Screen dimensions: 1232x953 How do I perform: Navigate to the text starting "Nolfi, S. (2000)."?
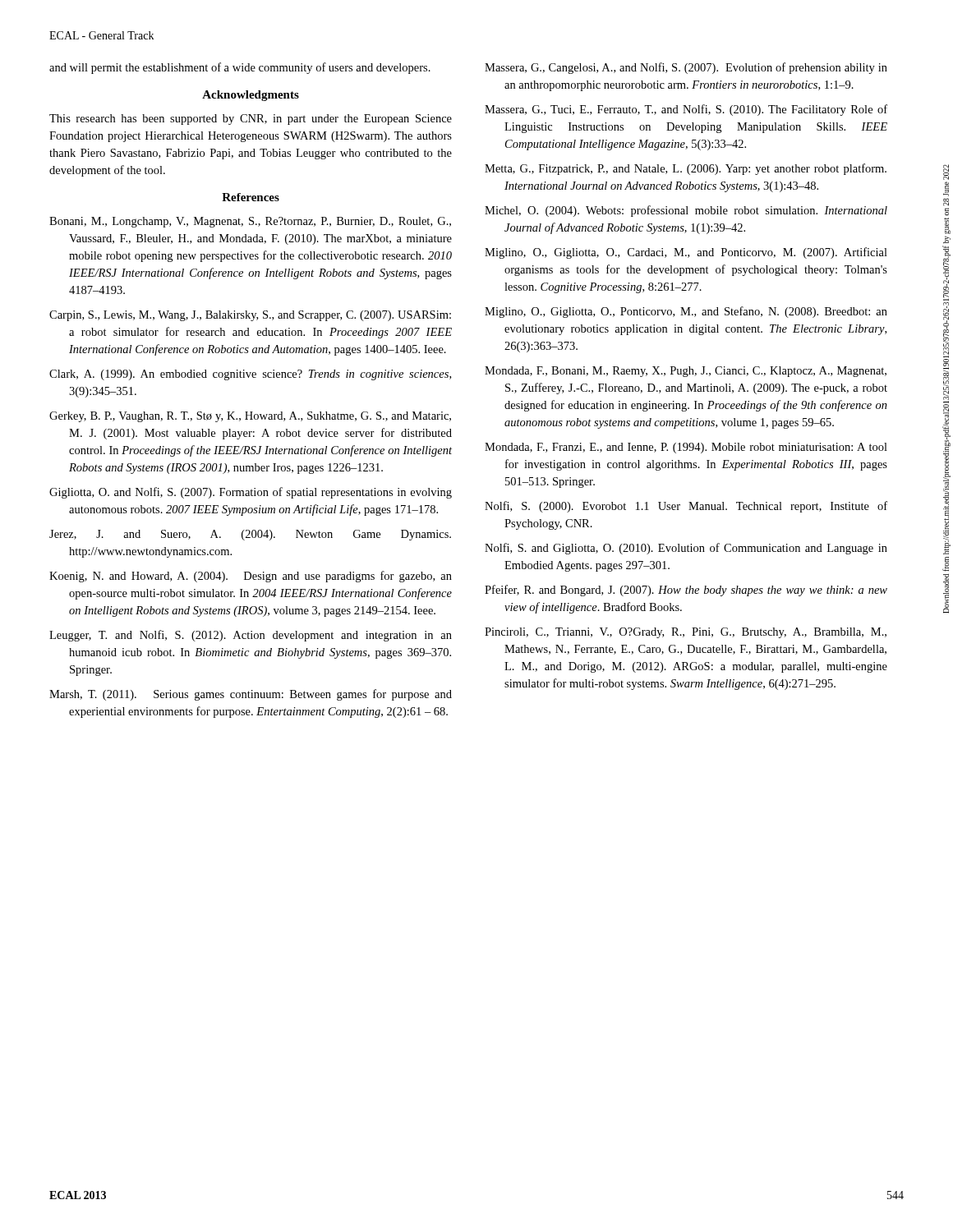click(686, 515)
